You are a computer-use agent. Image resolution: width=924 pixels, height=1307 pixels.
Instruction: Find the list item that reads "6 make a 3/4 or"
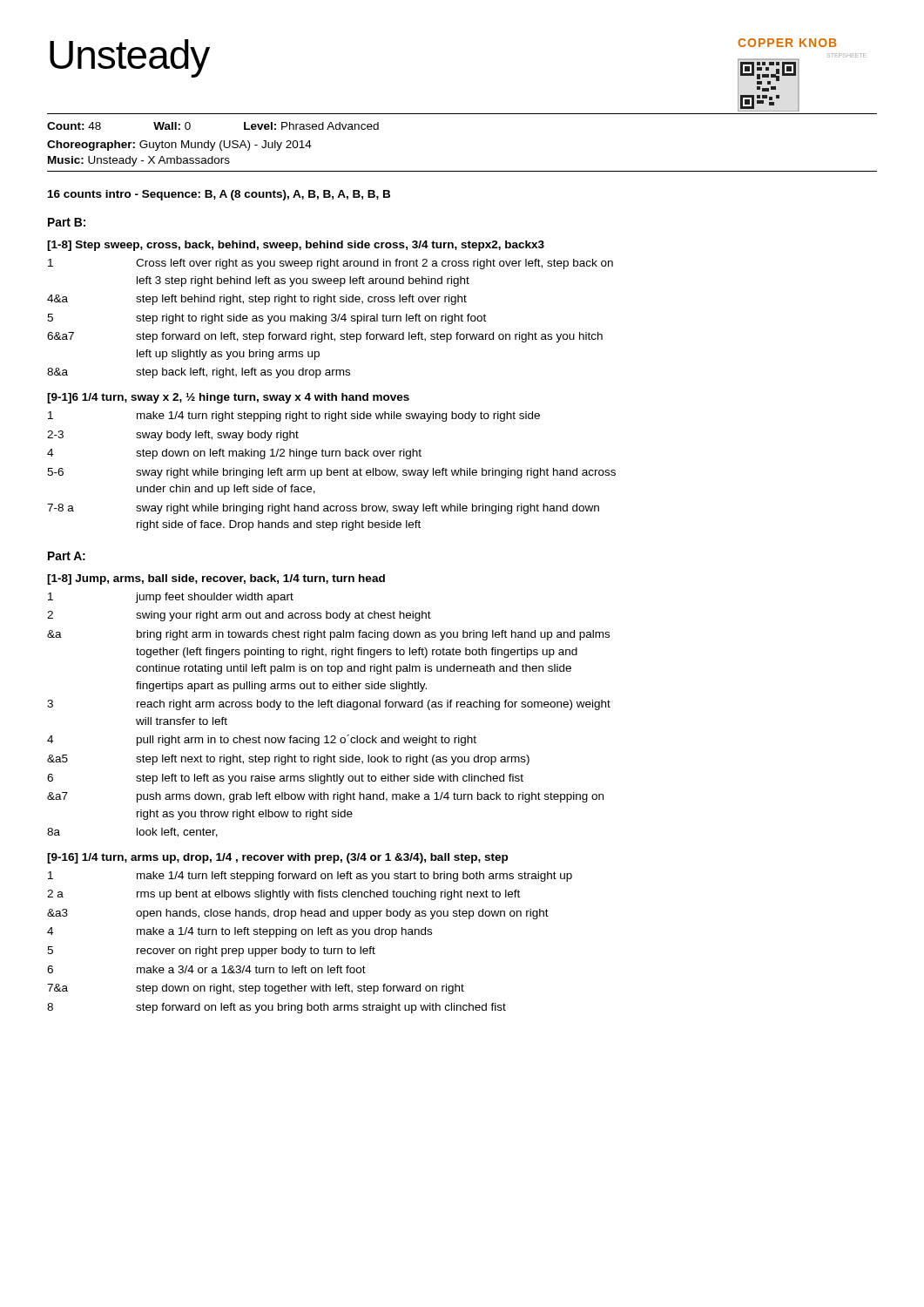tap(206, 969)
